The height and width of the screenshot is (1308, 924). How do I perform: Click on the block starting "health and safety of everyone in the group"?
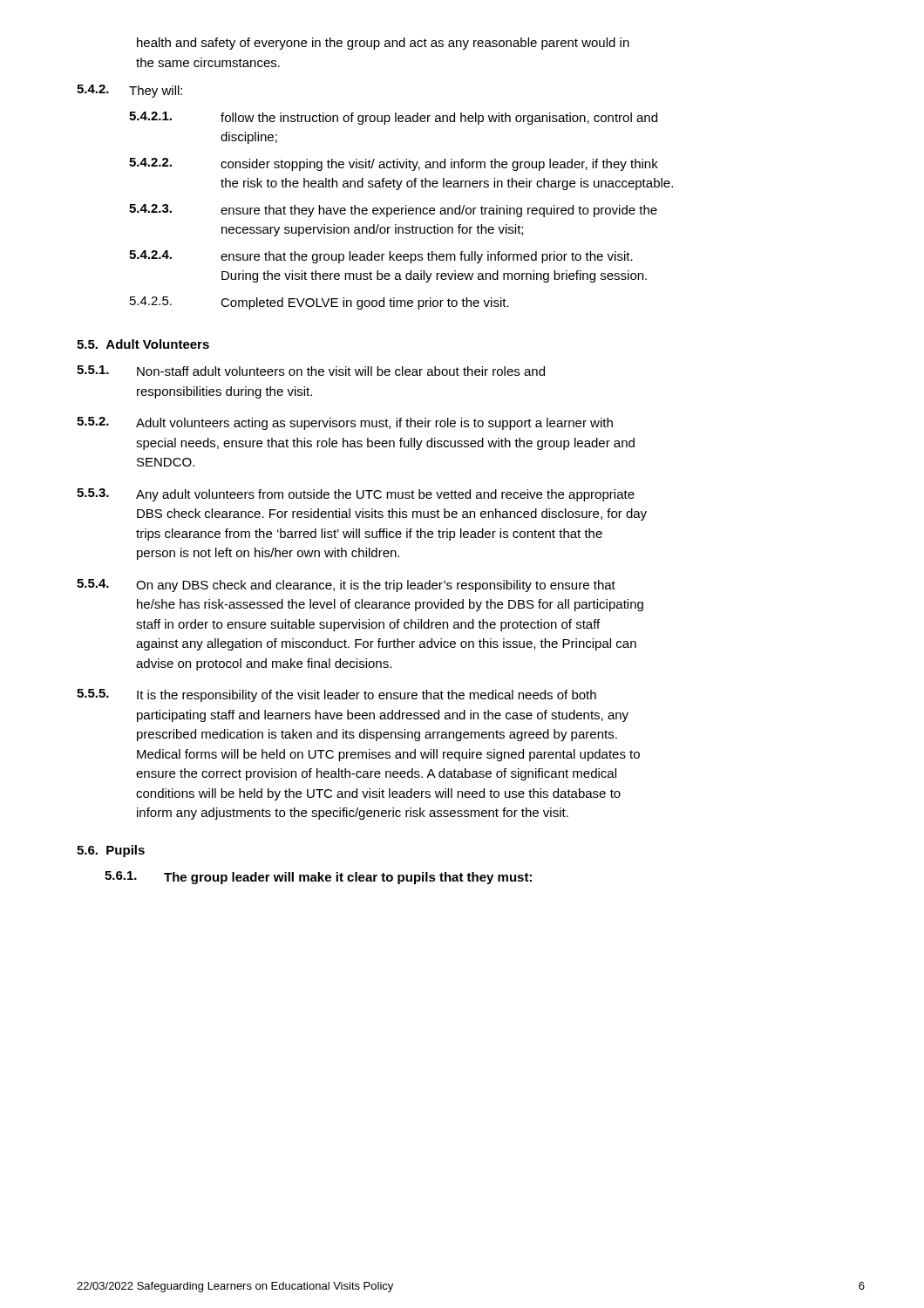click(383, 52)
